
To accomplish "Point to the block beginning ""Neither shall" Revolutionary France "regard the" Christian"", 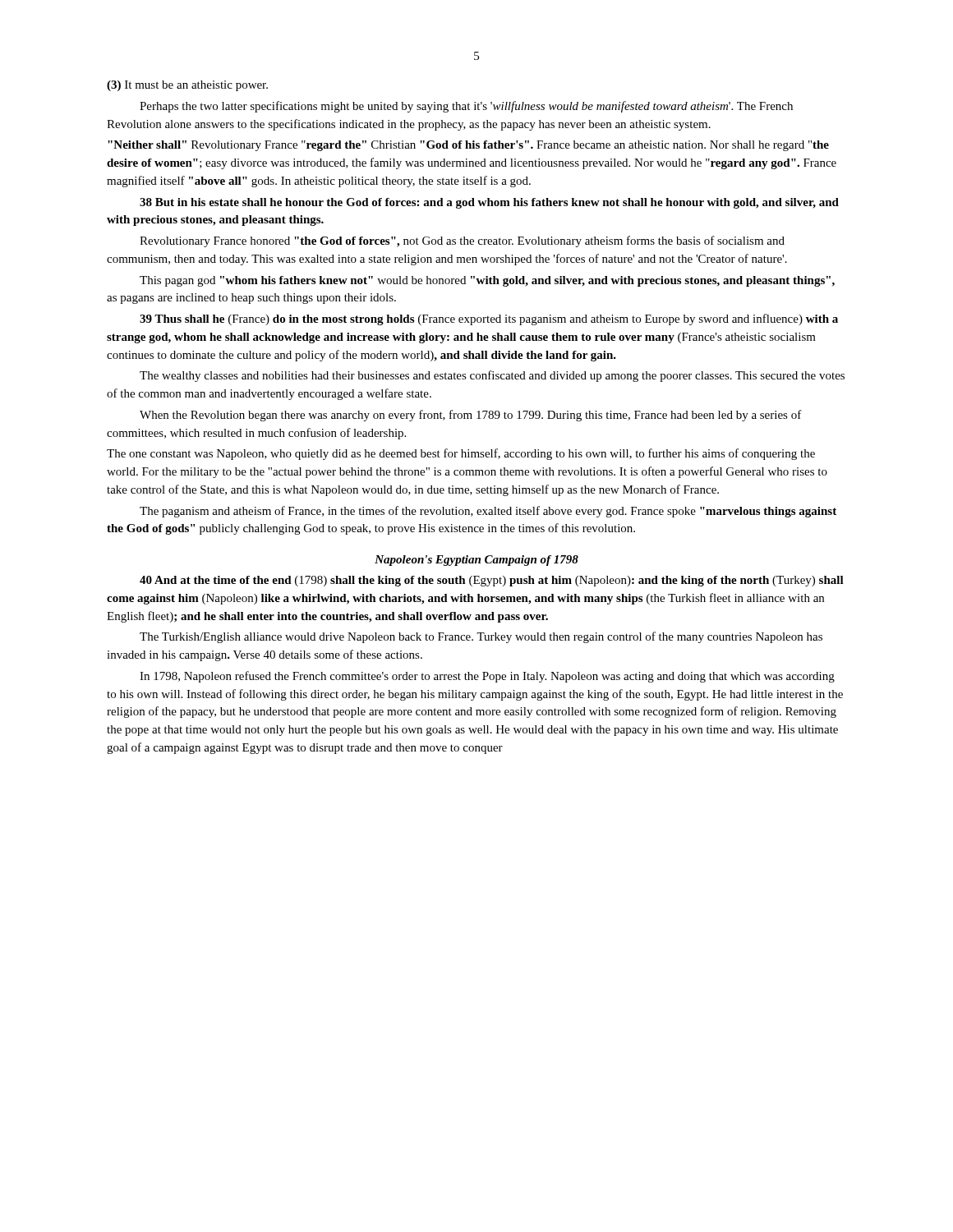I will [476, 163].
